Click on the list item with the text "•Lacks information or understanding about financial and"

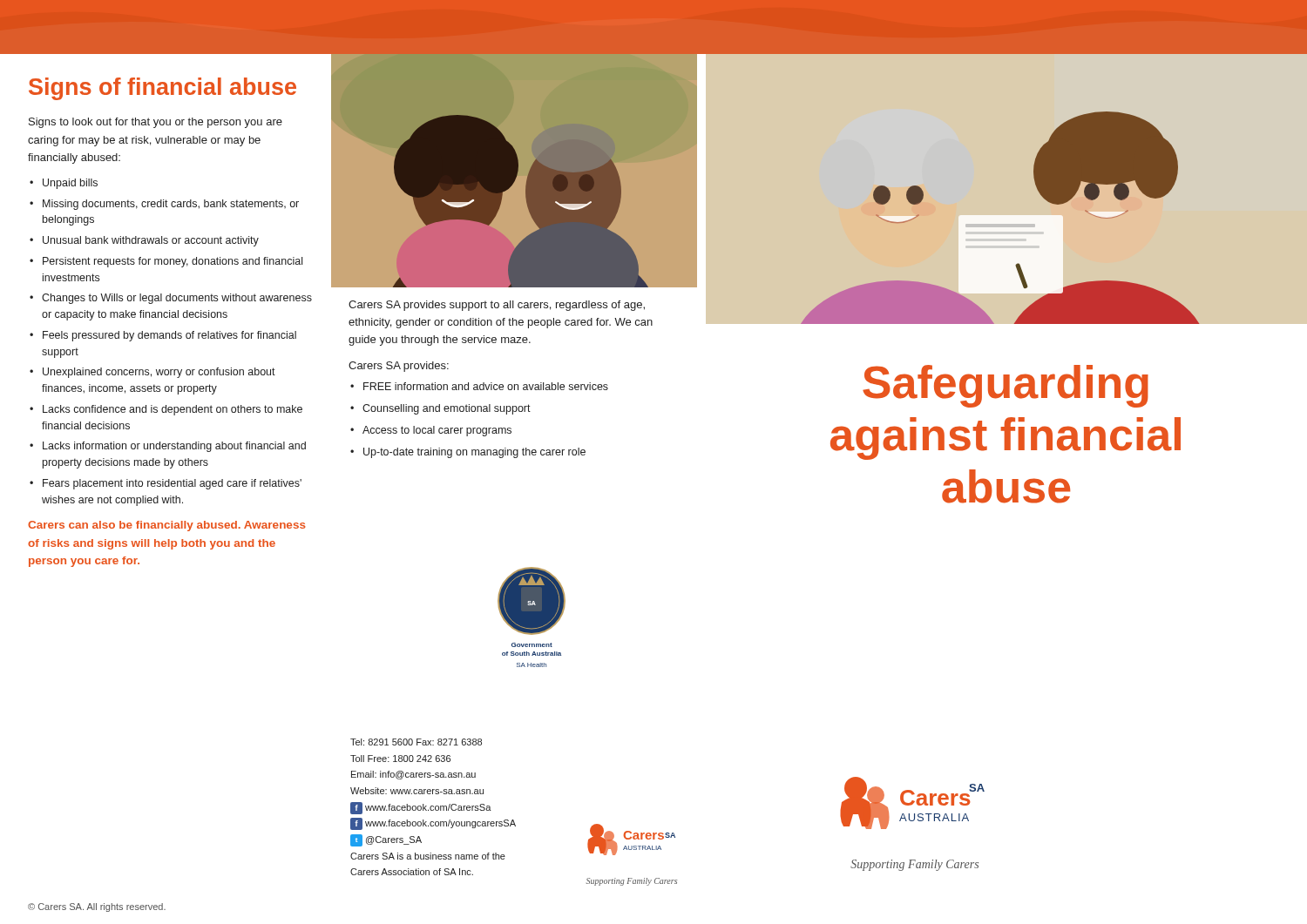(168, 453)
